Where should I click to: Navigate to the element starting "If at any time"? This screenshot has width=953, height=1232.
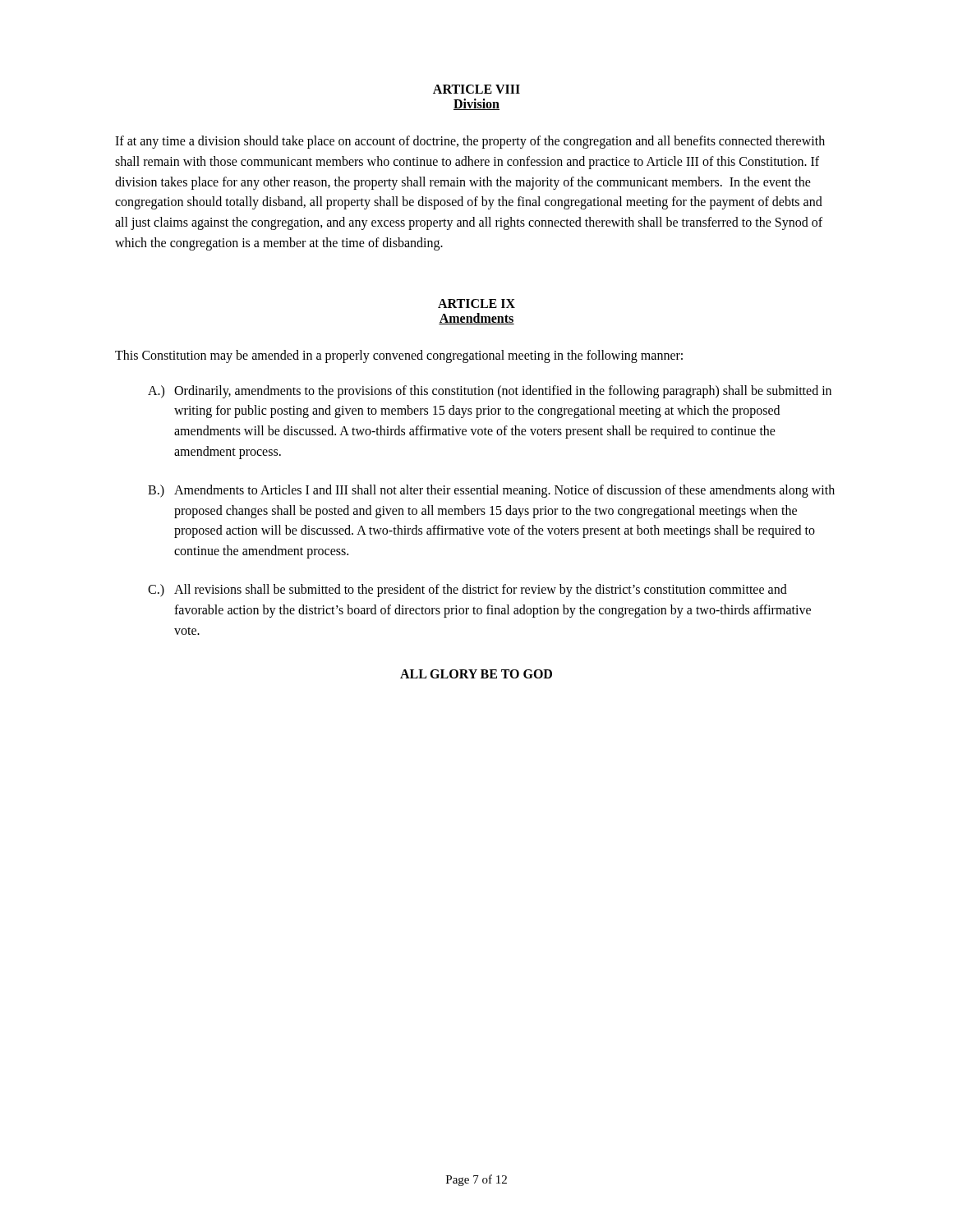point(470,192)
